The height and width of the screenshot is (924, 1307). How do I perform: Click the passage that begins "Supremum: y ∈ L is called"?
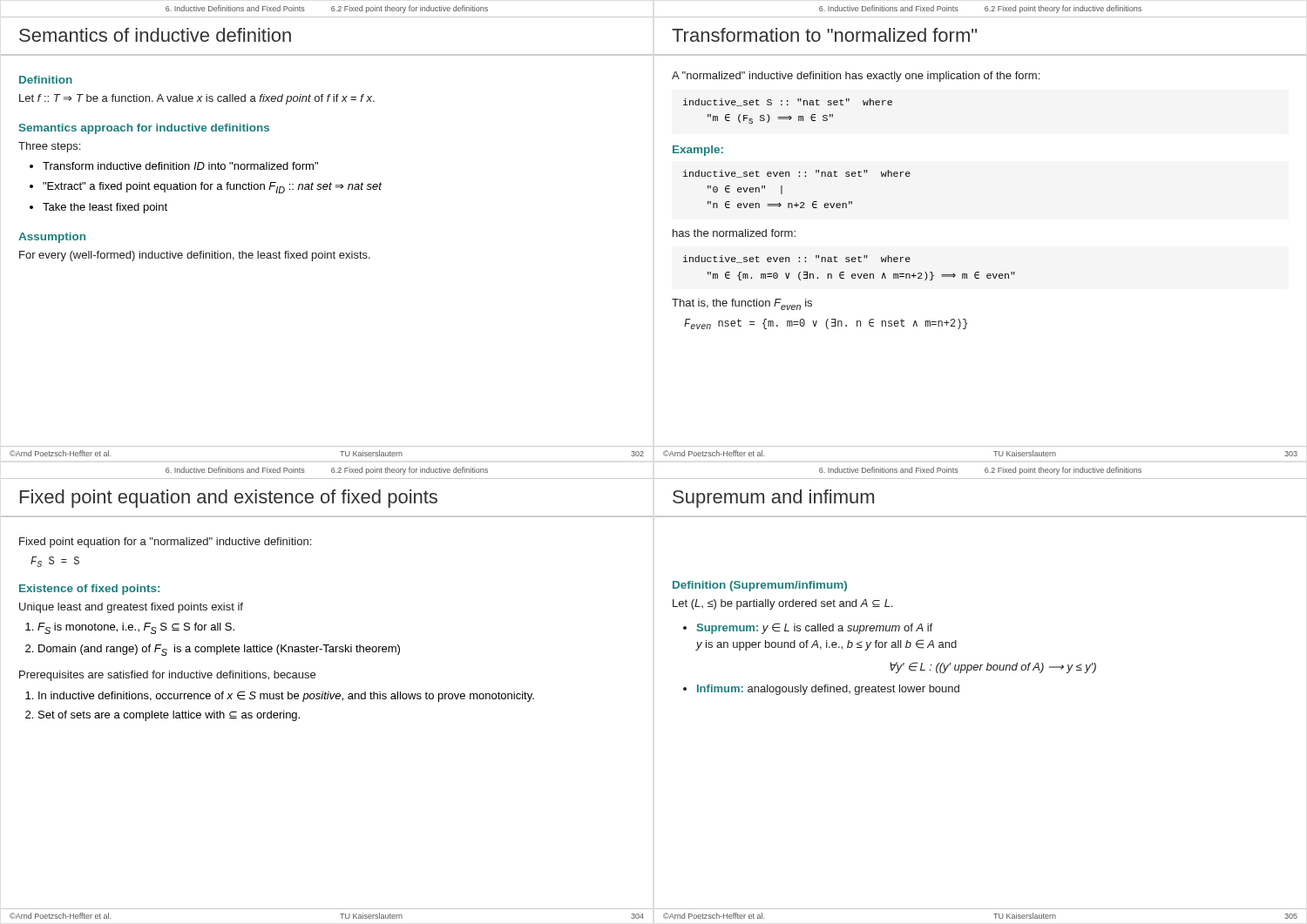tap(815, 628)
